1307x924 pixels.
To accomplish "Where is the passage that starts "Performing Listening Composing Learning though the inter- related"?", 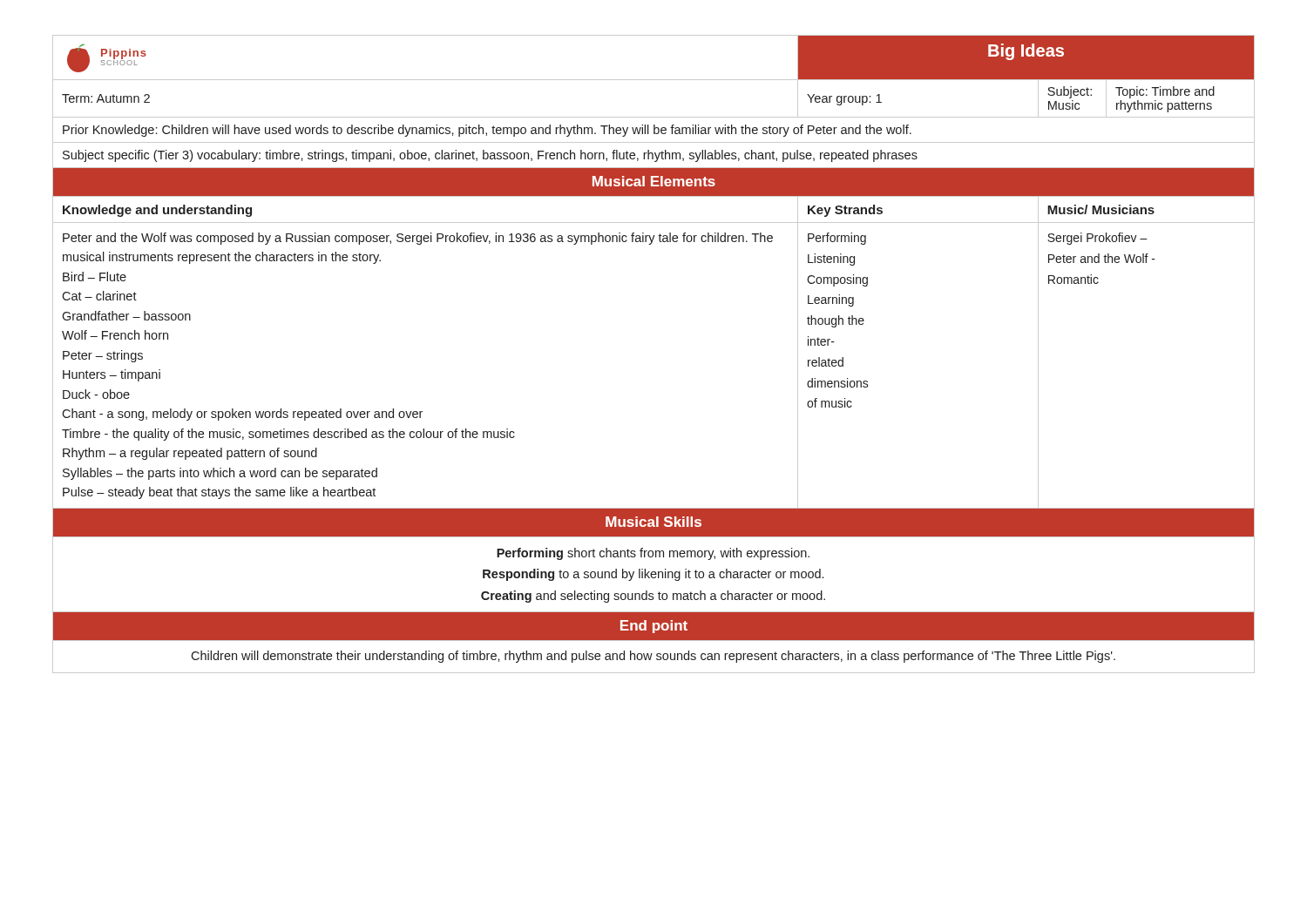I will 838,321.
